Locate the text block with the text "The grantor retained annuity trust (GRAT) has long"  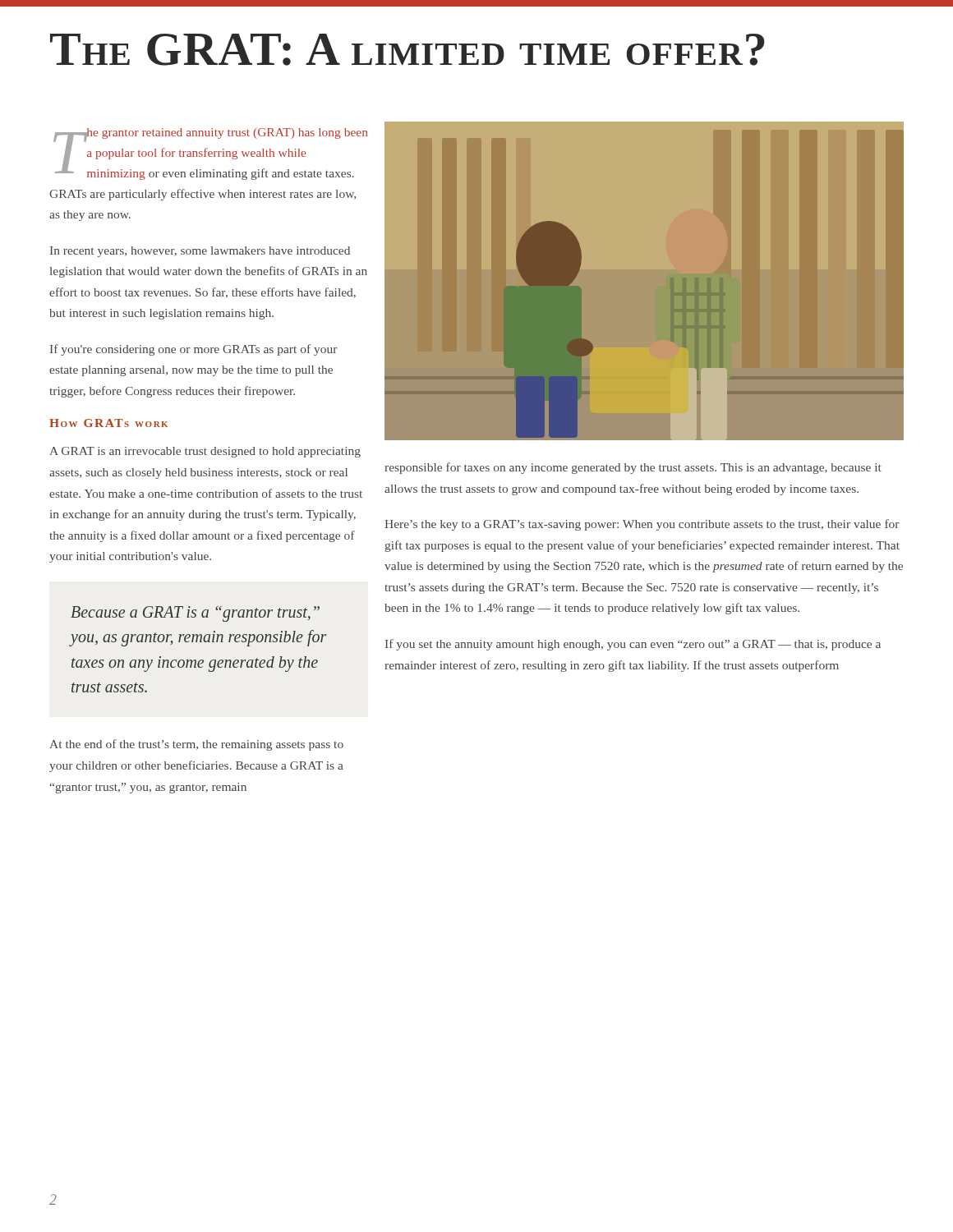(x=209, y=171)
